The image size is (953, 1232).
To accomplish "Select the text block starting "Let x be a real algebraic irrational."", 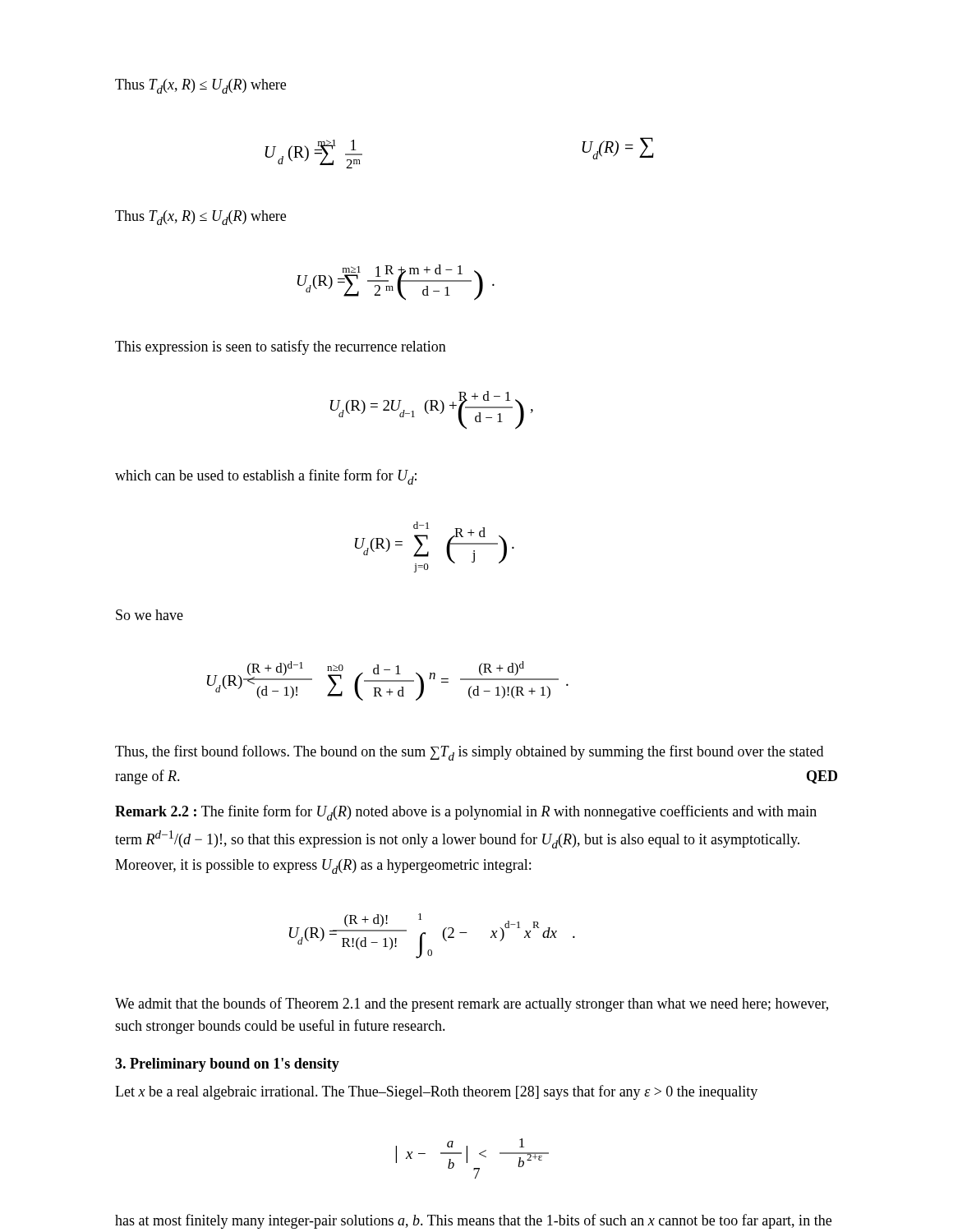I will pyautogui.click(x=436, y=1092).
